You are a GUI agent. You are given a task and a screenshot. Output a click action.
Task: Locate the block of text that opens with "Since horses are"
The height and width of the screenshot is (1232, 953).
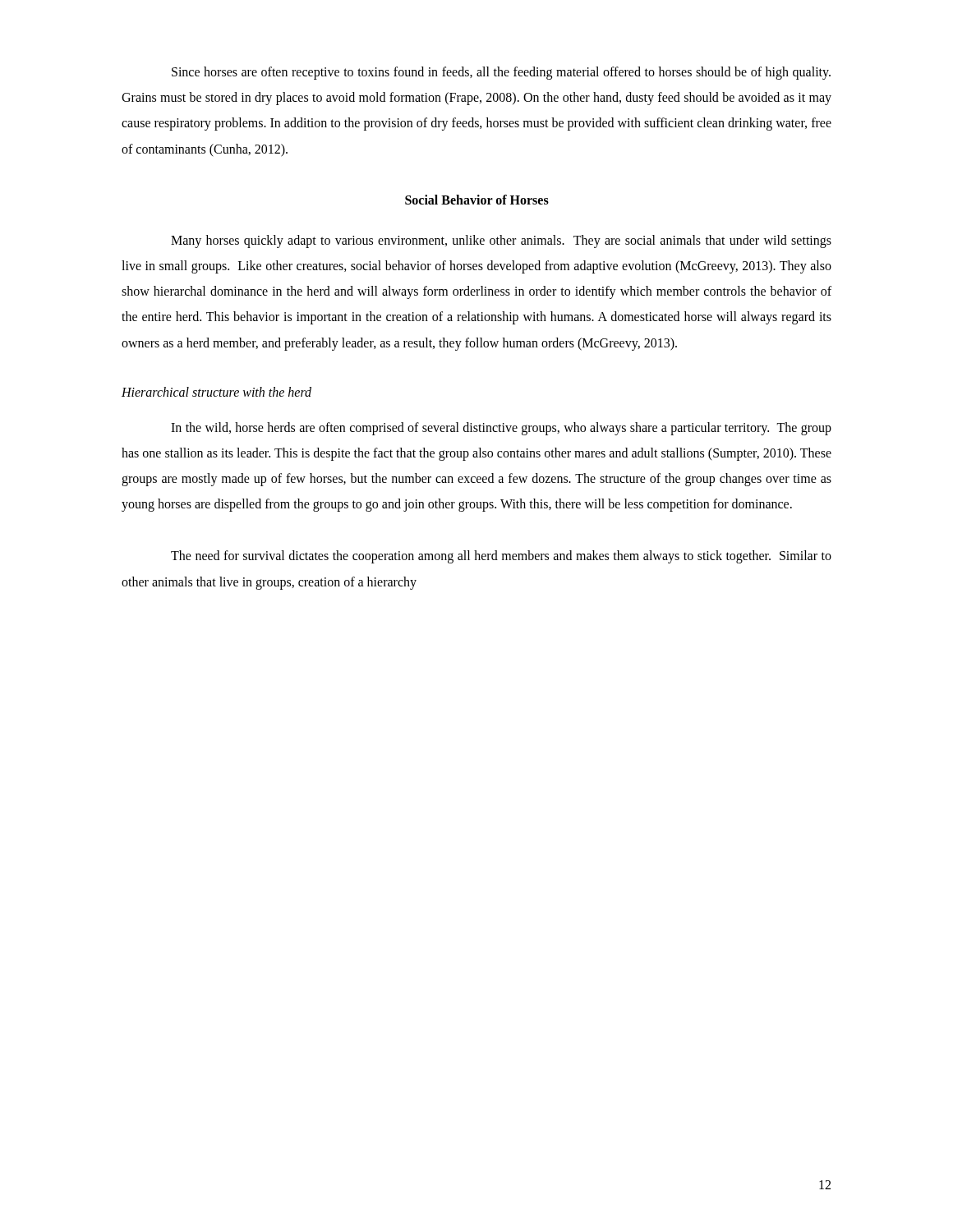pos(476,110)
